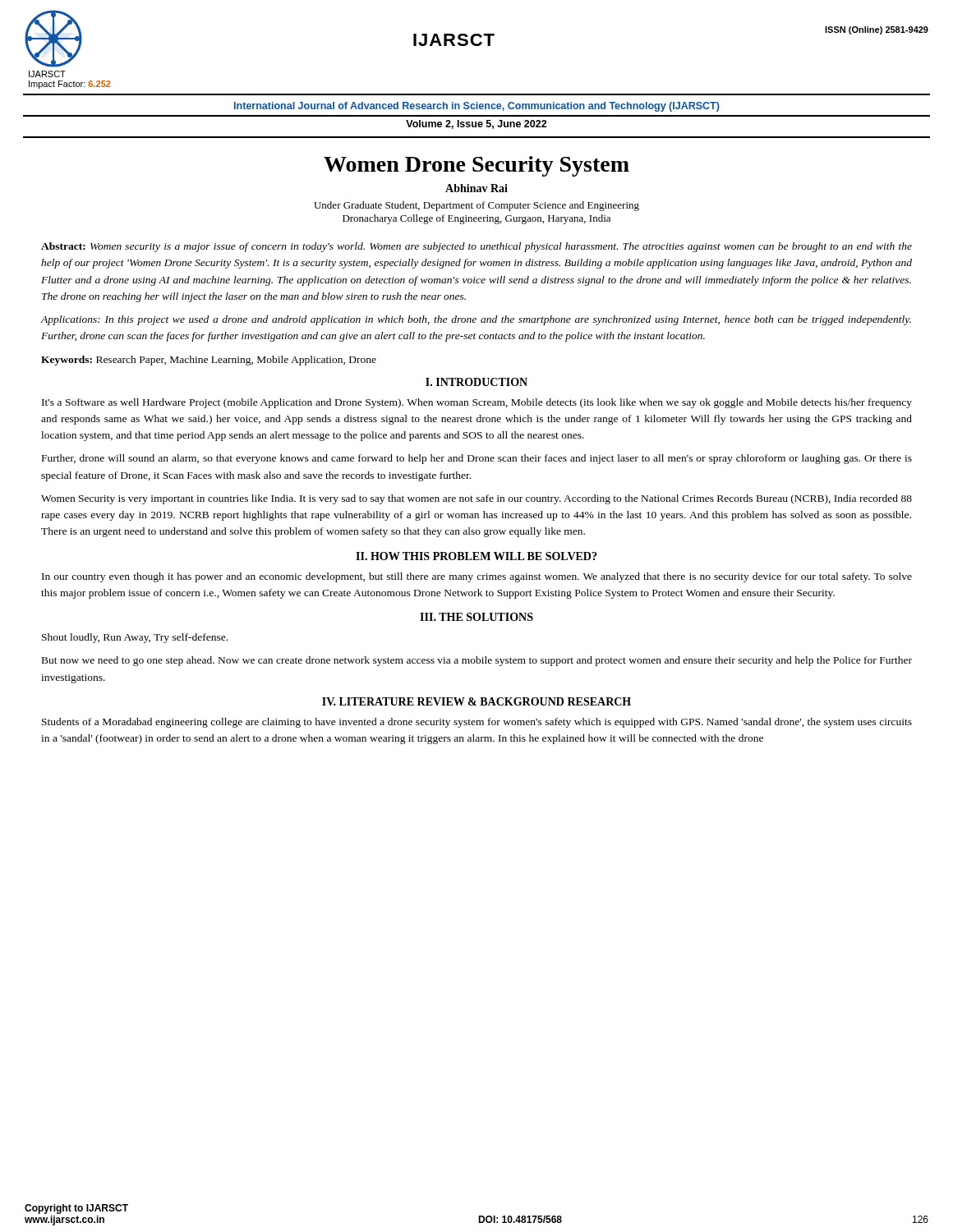Locate the text block starting "Keywords: Research Paper, Machine Learning, Mobile"
This screenshot has width=953, height=1232.
209,359
